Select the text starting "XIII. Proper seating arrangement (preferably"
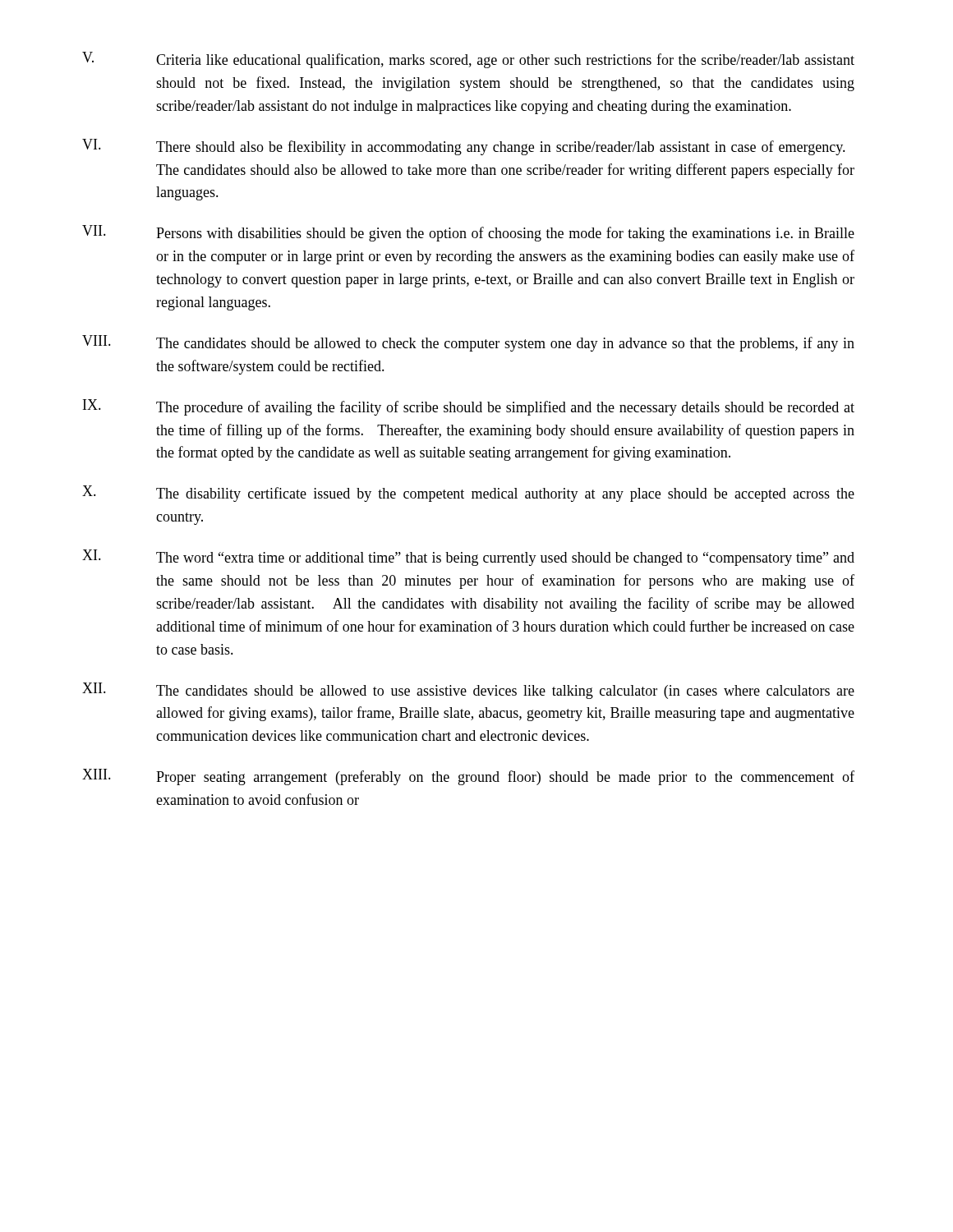Screen dimensions: 1232x953 click(x=468, y=789)
